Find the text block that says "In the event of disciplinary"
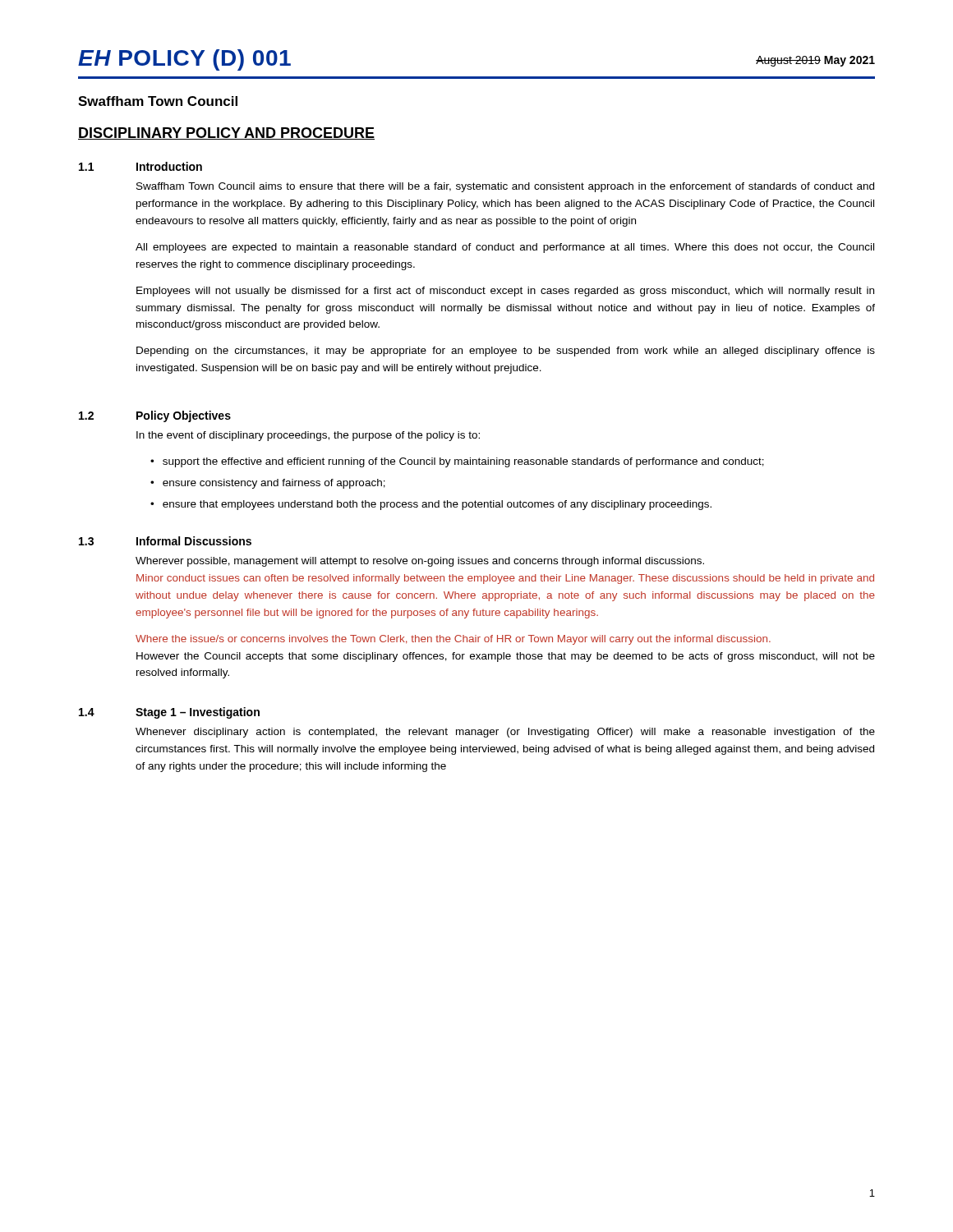Viewport: 953px width, 1232px height. tap(308, 435)
